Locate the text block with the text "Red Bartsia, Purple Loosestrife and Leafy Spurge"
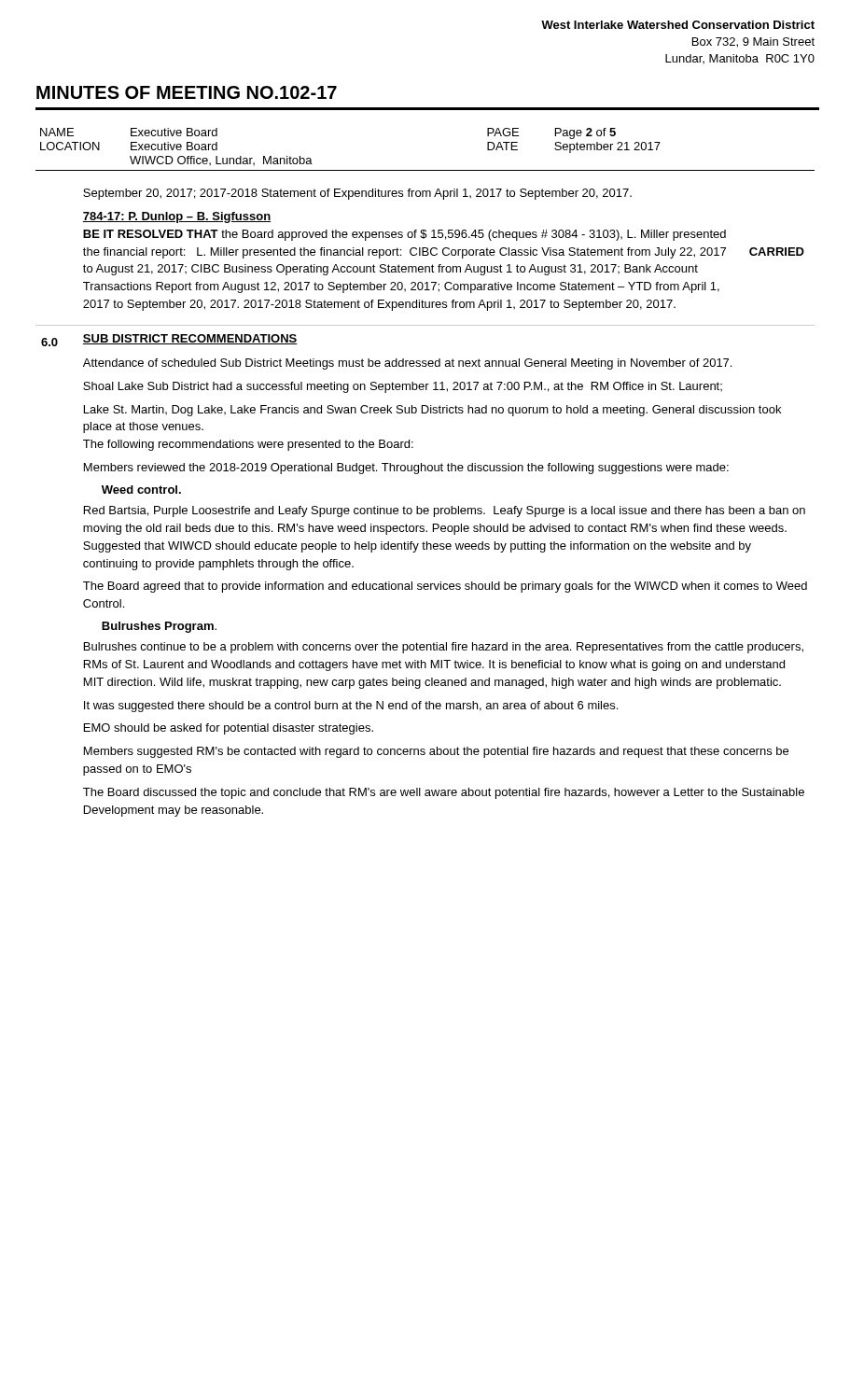Viewport: 850px width, 1400px height. [446, 558]
